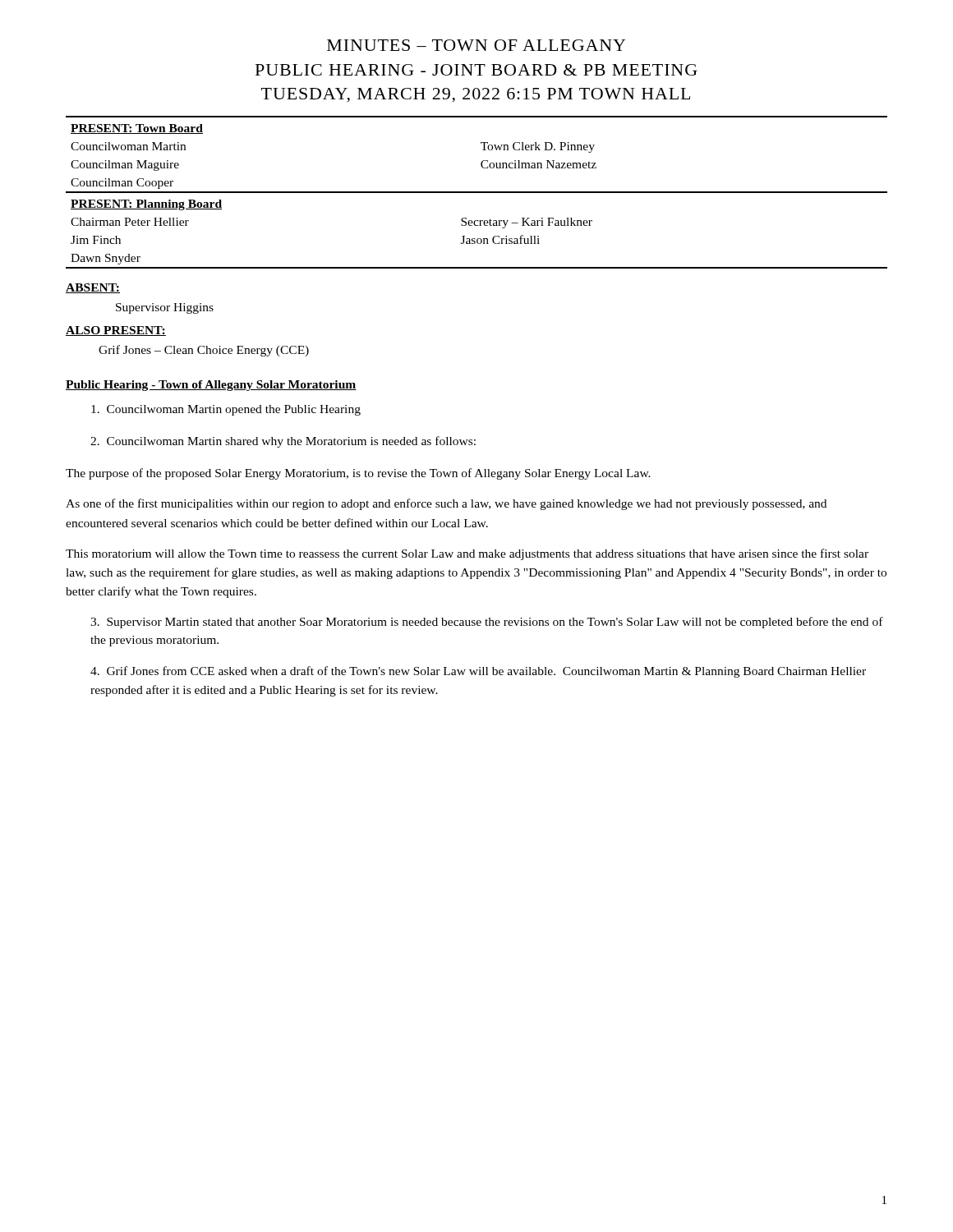Click on the text block containing "Grif Jones –"

coord(204,350)
